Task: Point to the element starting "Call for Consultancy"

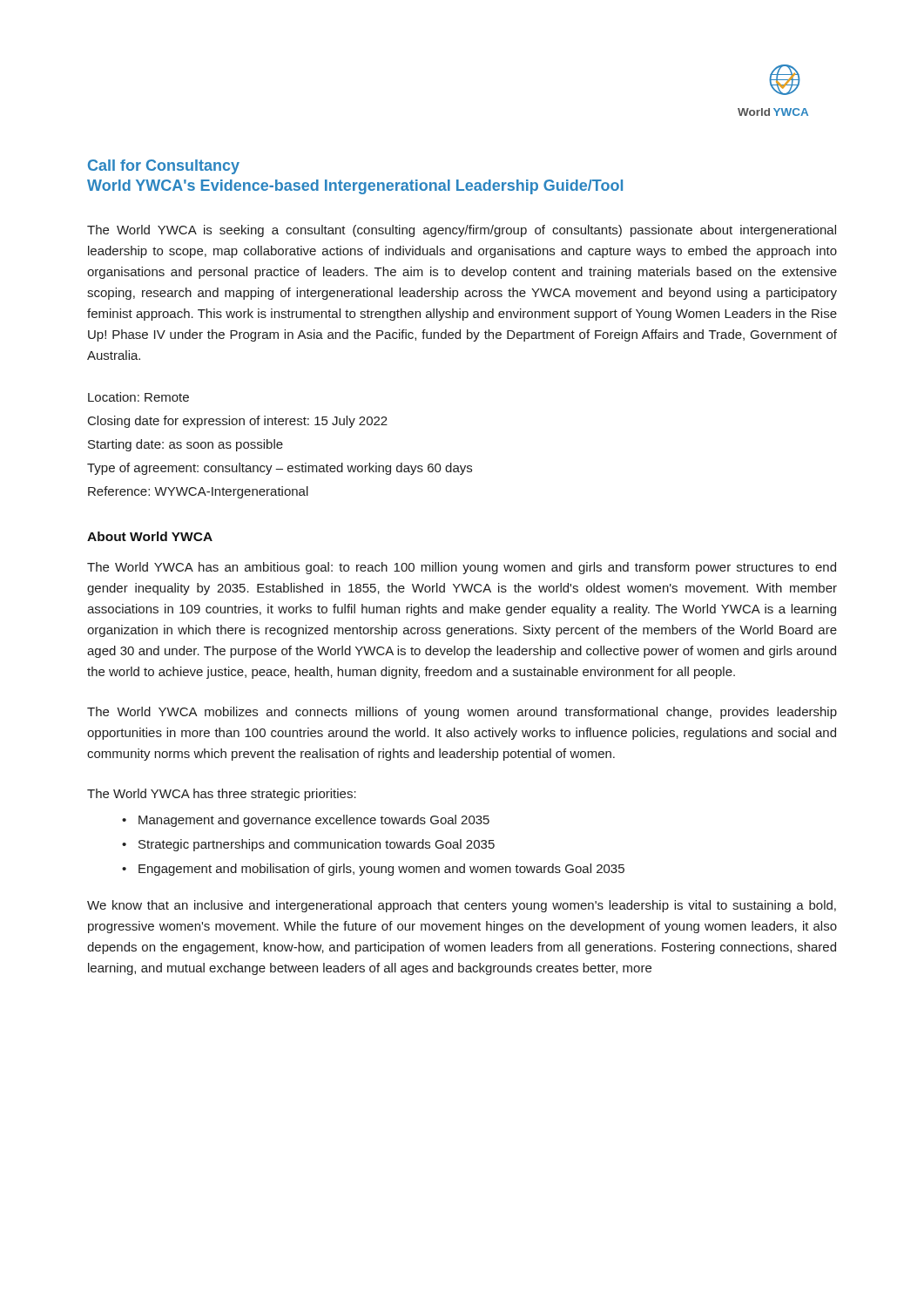Action: tap(462, 176)
